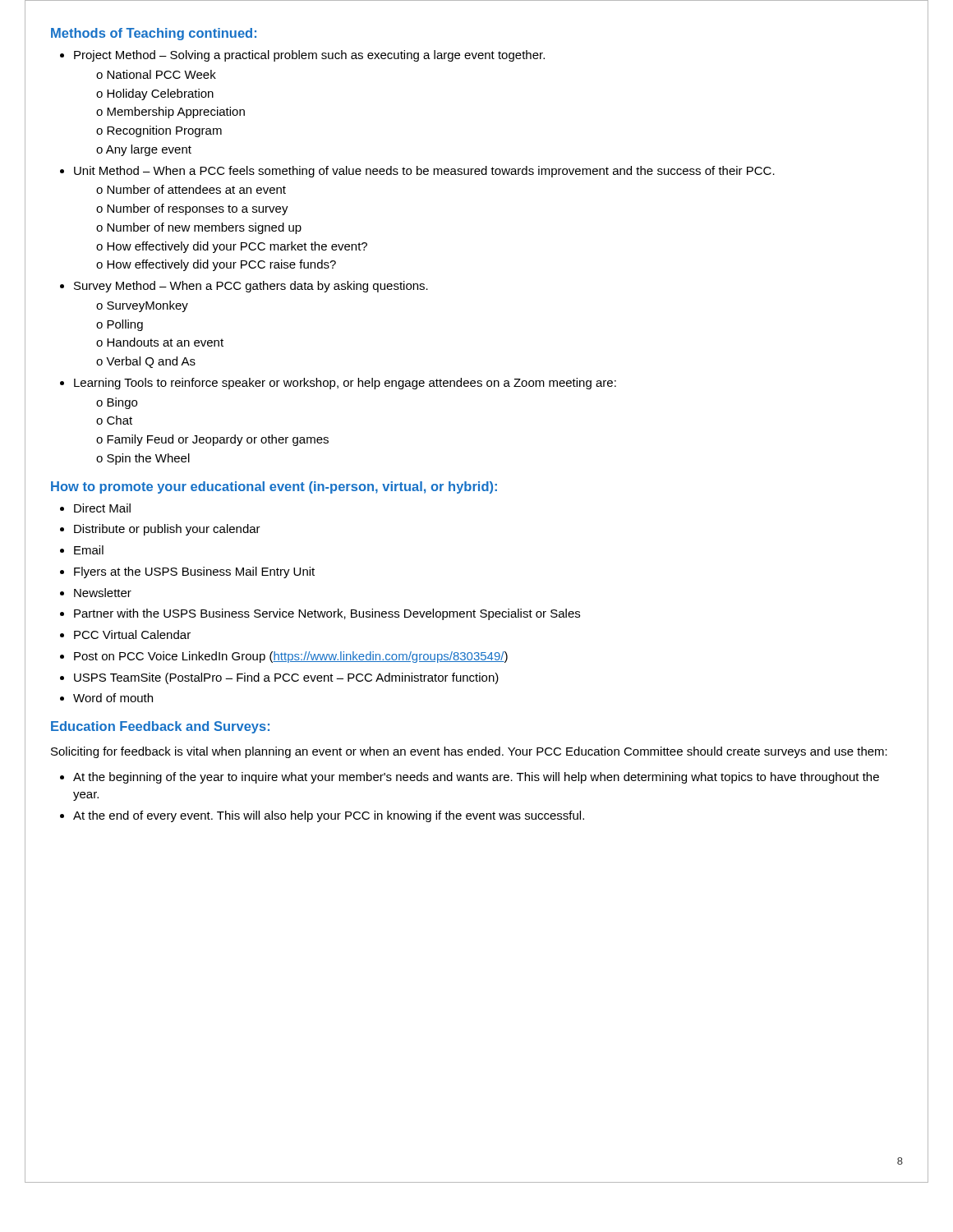953x1232 pixels.
Task: Select the passage starting "Handouts at an event"
Action: [x=165, y=342]
